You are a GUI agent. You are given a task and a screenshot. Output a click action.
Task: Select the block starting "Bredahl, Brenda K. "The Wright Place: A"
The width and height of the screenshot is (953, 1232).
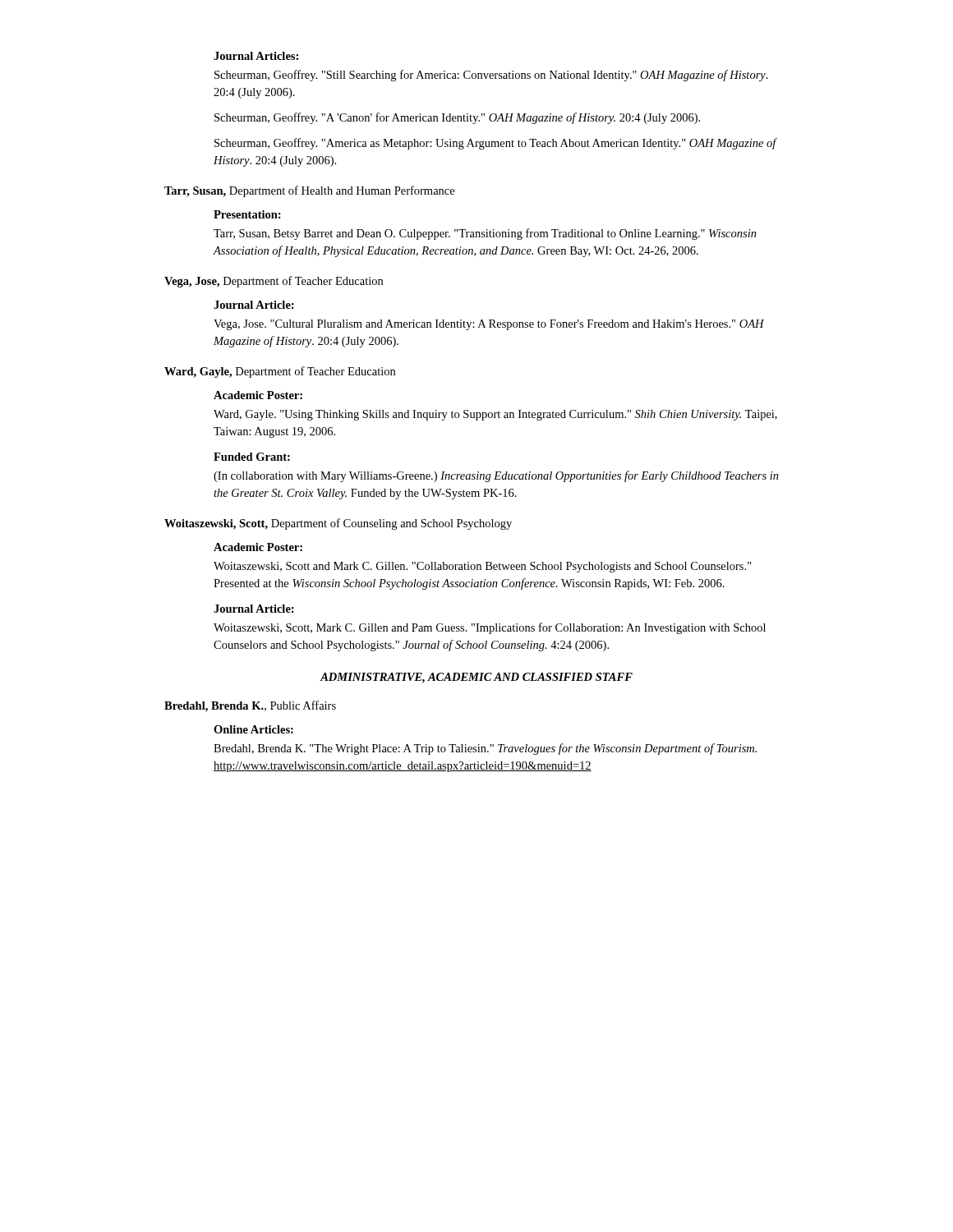point(501,758)
